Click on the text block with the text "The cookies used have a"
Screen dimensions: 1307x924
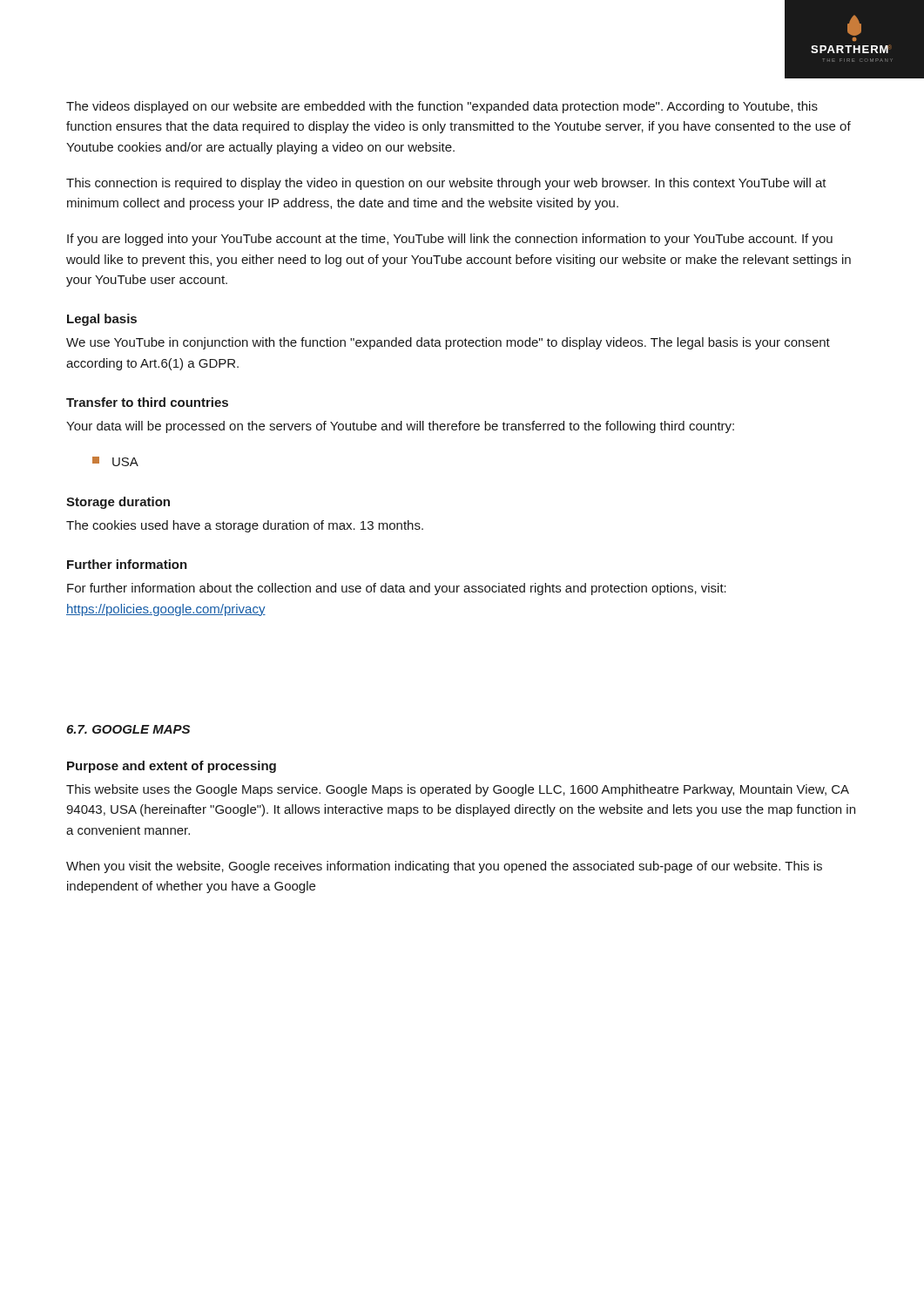point(245,525)
